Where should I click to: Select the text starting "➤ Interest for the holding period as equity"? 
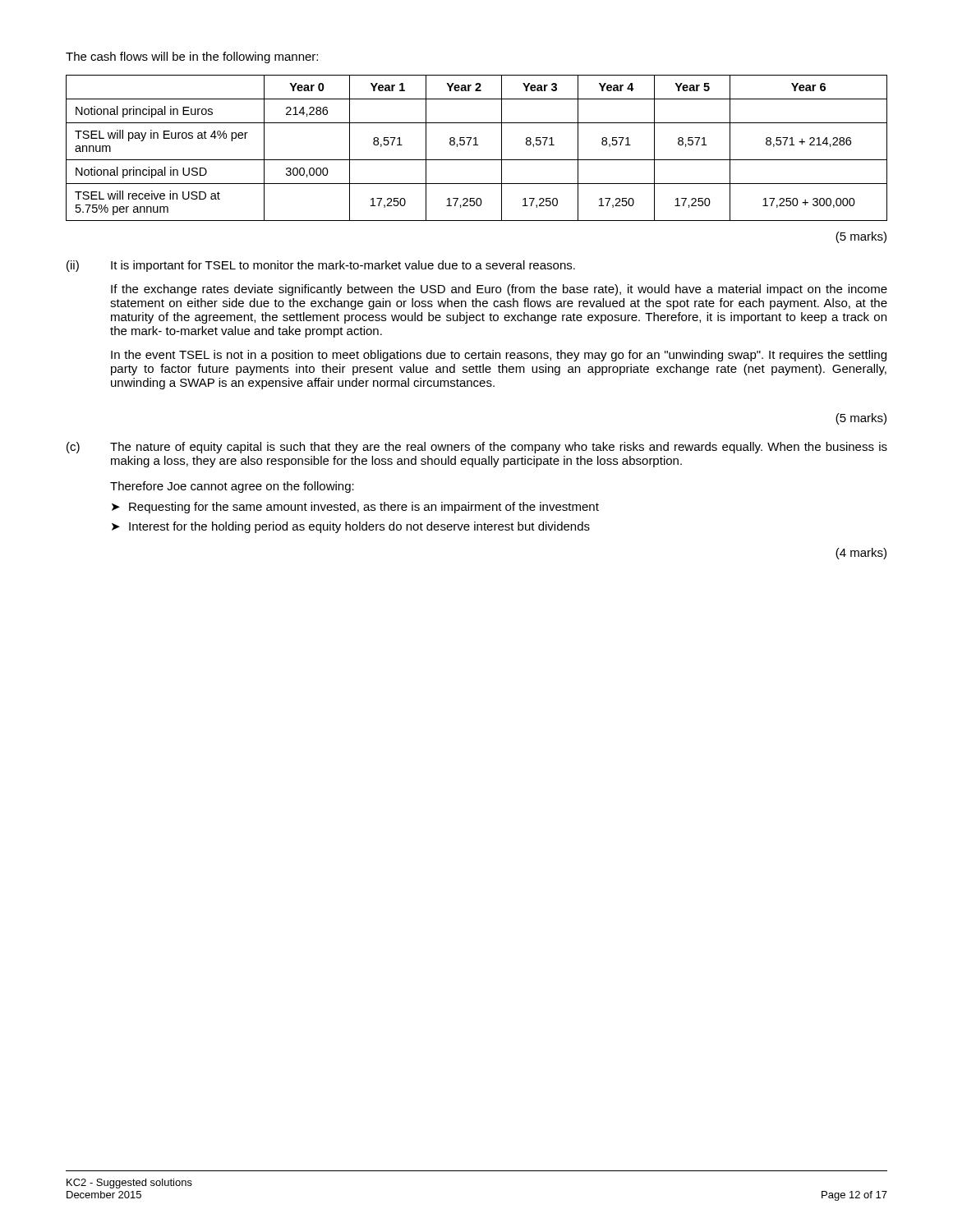coord(499,526)
